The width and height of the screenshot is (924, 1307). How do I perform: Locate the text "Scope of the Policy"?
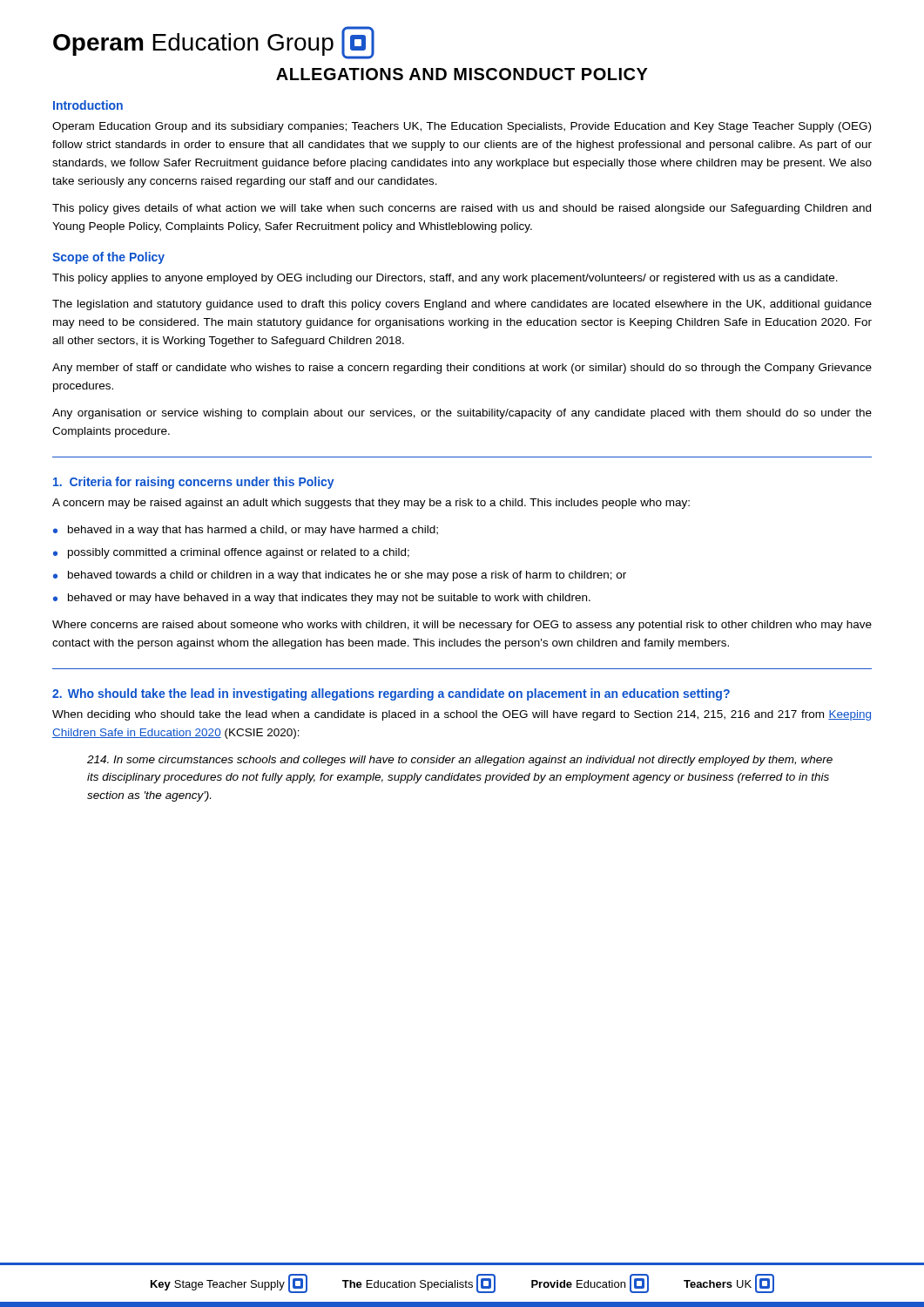[x=109, y=257]
